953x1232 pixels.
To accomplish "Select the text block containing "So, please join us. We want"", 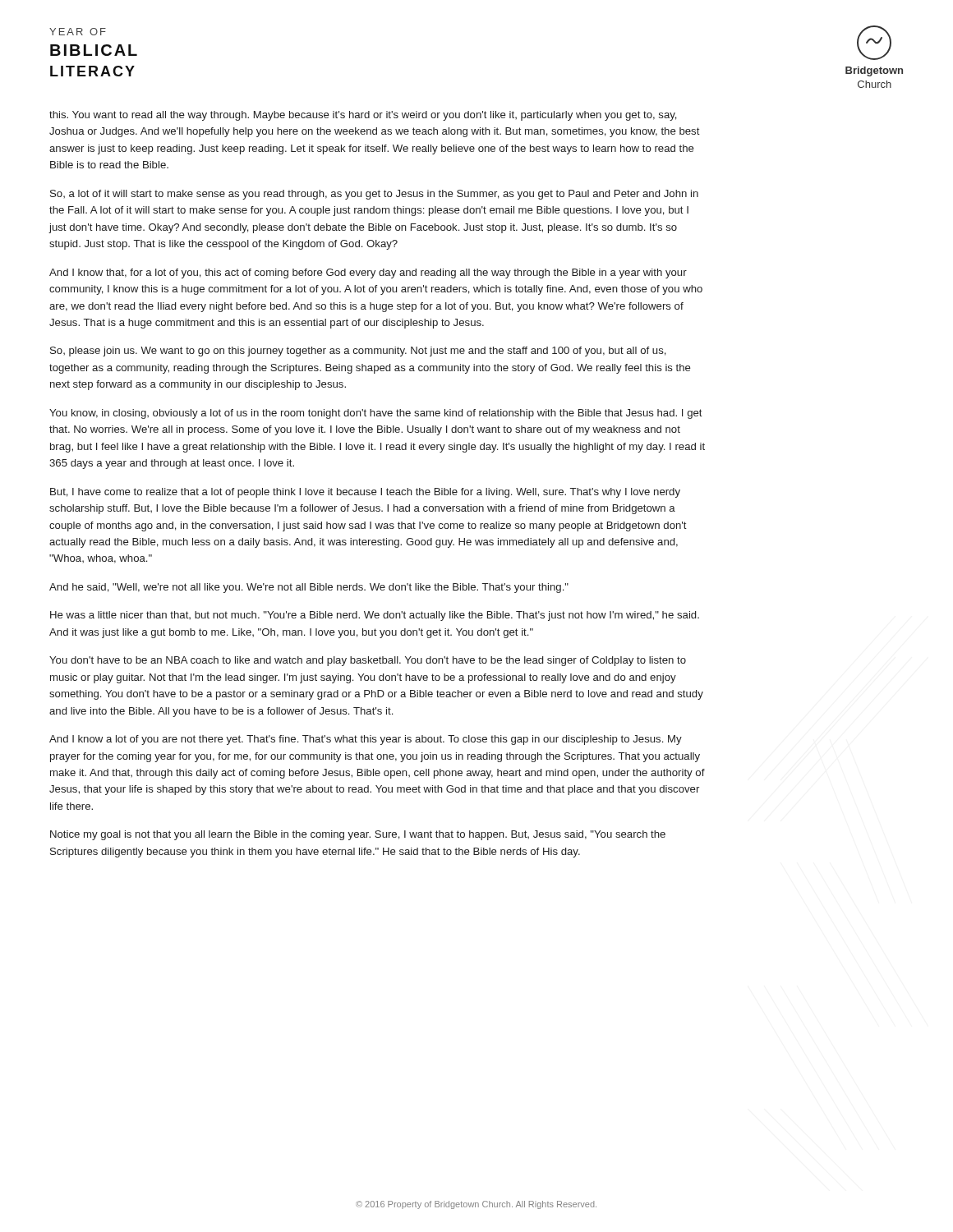I will click(x=378, y=368).
